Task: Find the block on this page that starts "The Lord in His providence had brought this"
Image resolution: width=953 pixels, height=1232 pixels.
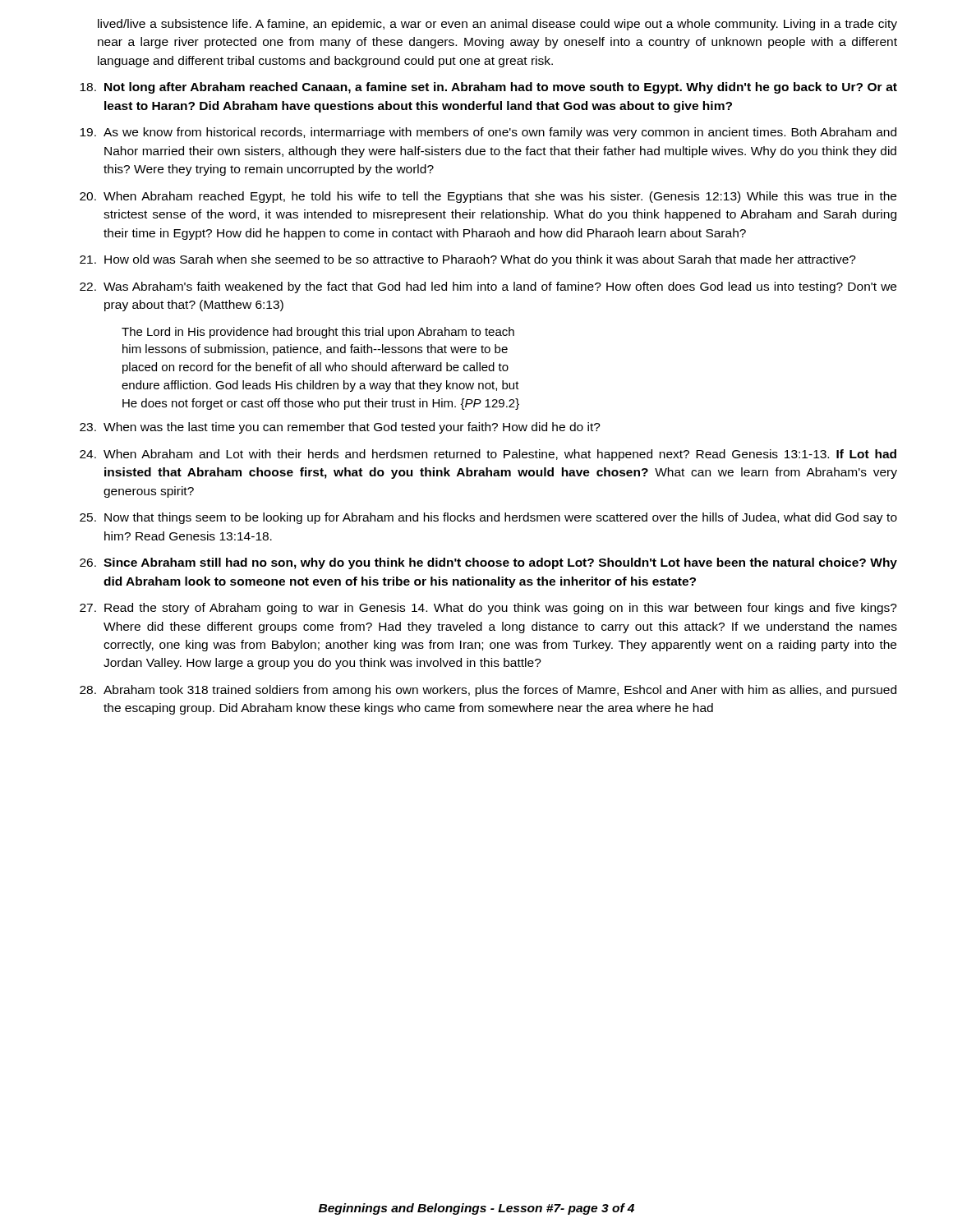Action: coord(320,367)
